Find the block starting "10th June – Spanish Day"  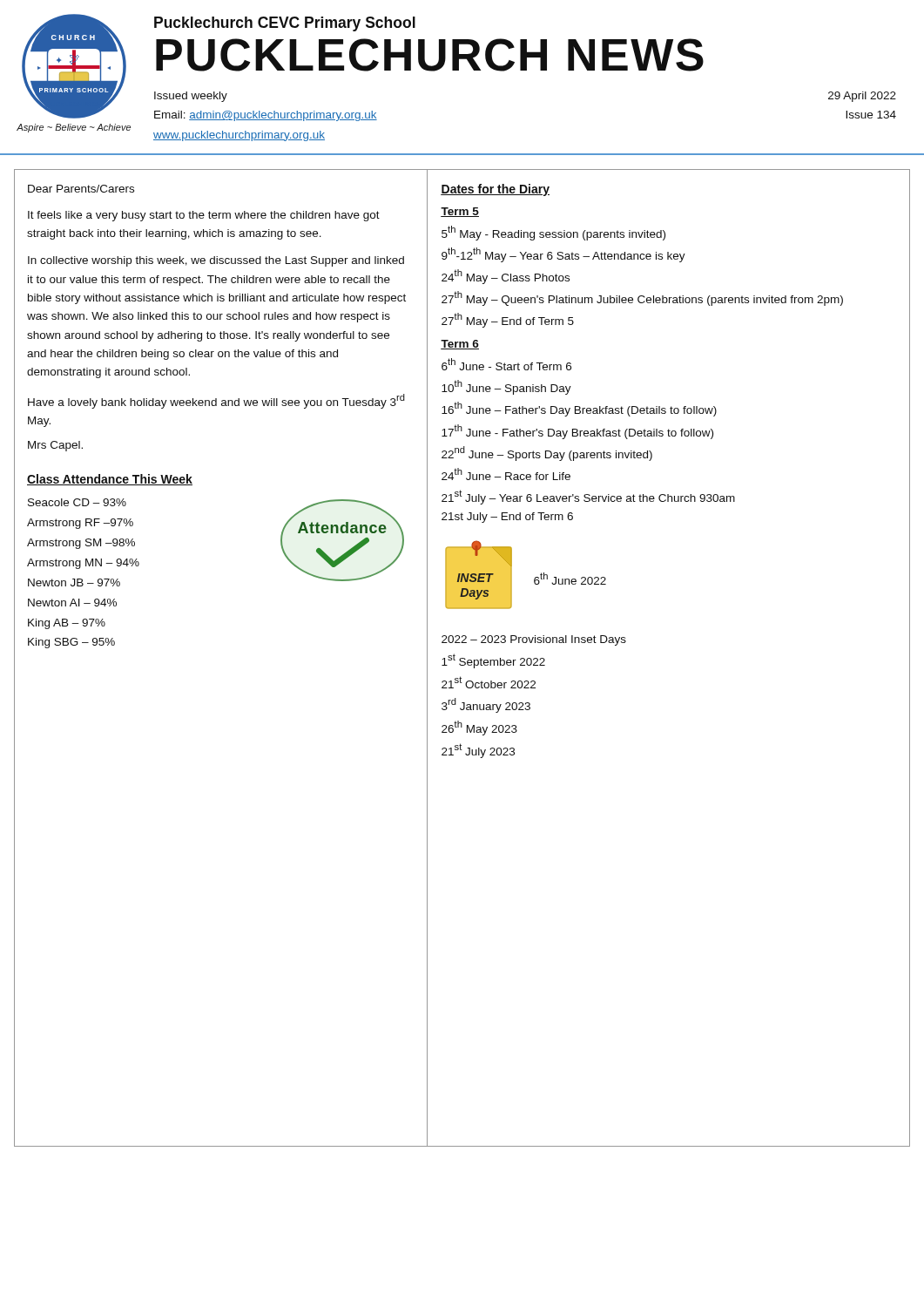click(506, 387)
